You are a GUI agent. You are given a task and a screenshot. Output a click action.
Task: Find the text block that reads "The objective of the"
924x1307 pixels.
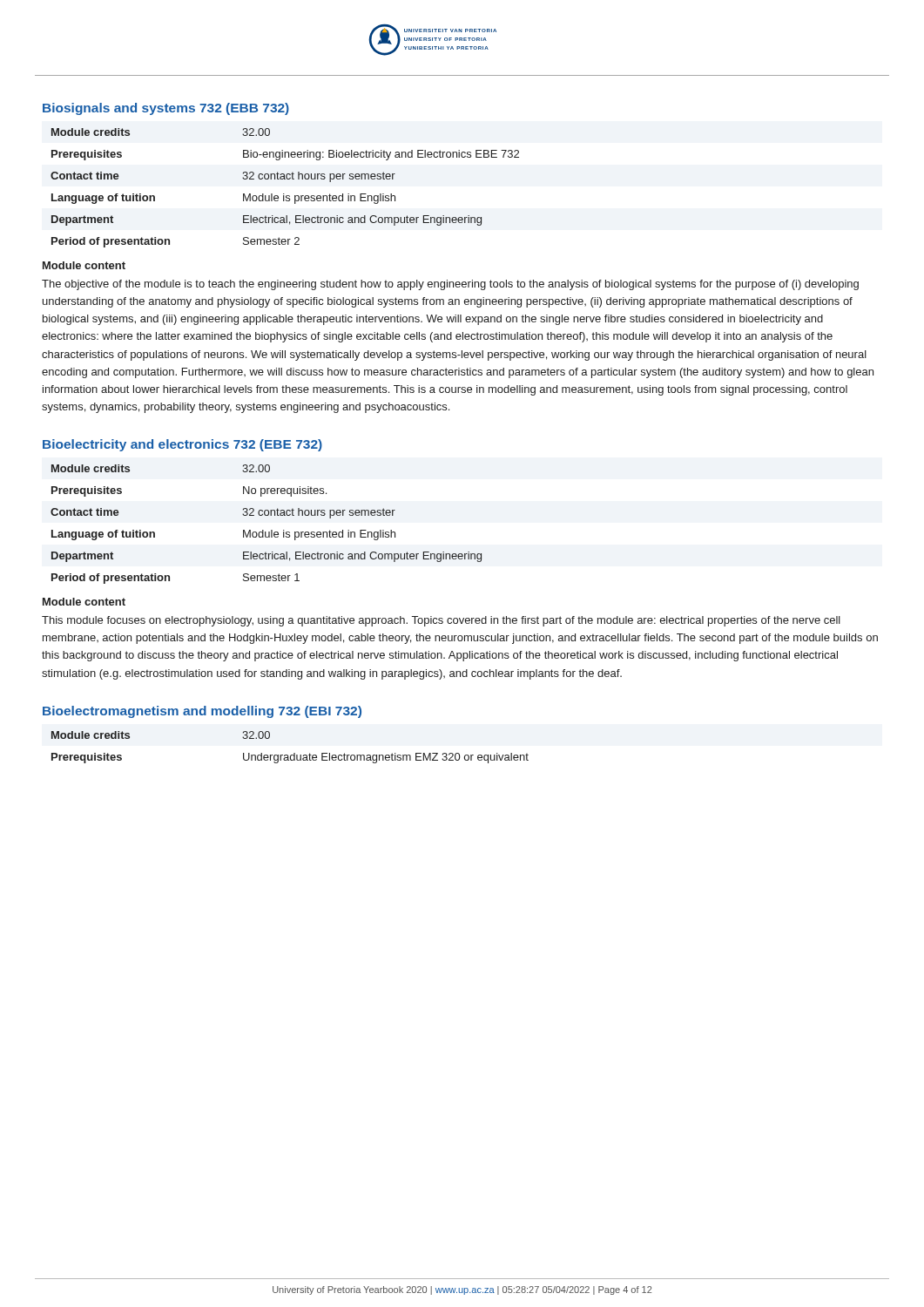click(x=458, y=345)
